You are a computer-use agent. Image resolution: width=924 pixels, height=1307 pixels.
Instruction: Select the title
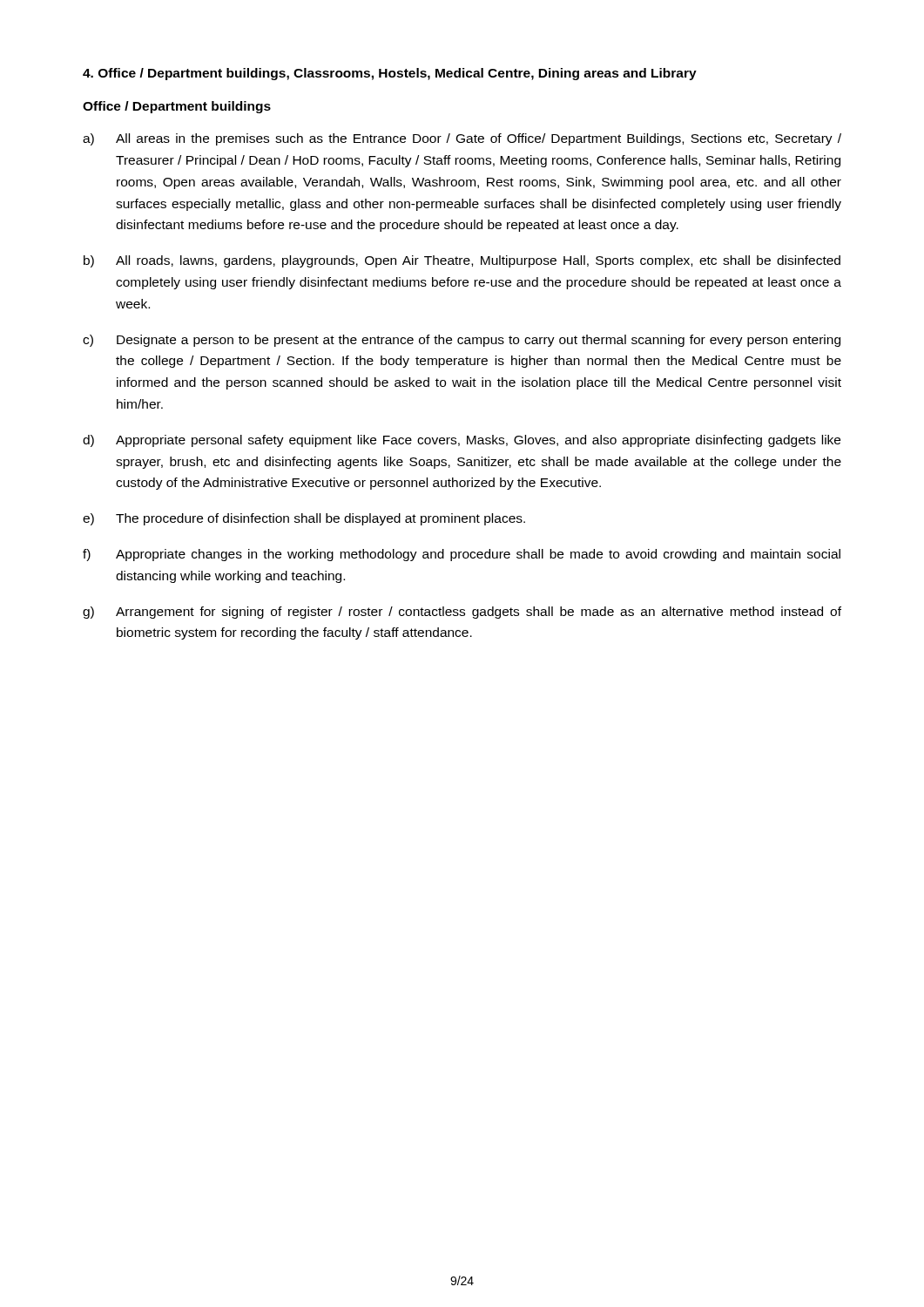point(390,73)
